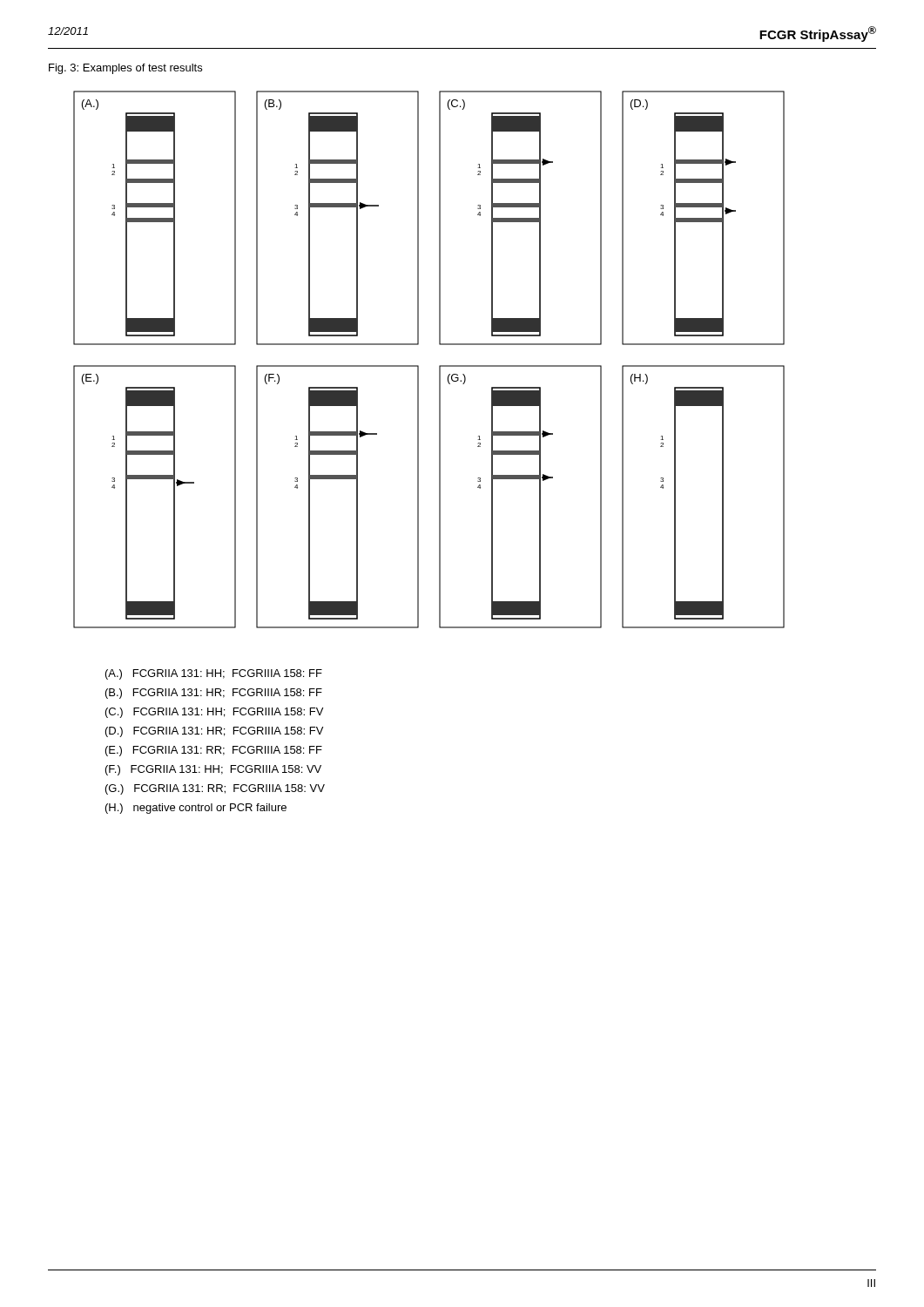This screenshot has width=924, height=1307.
Task: Locate the list item that reads "(A.) FCGRIIA 131: HH; FCGRIIIA 158: FF"
Action: [213, 673]
